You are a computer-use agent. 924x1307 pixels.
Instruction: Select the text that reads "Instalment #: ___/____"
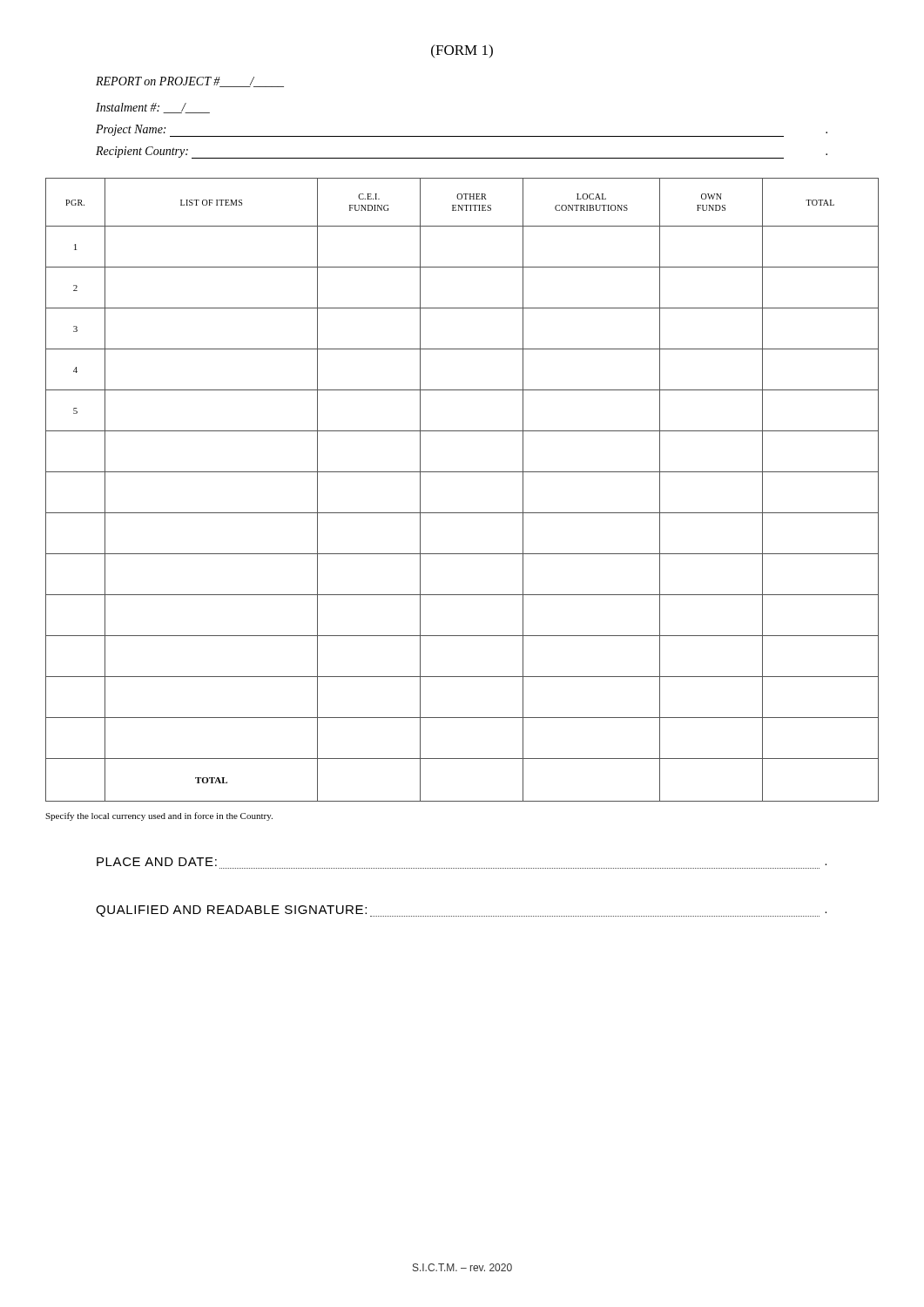[153, 108]
